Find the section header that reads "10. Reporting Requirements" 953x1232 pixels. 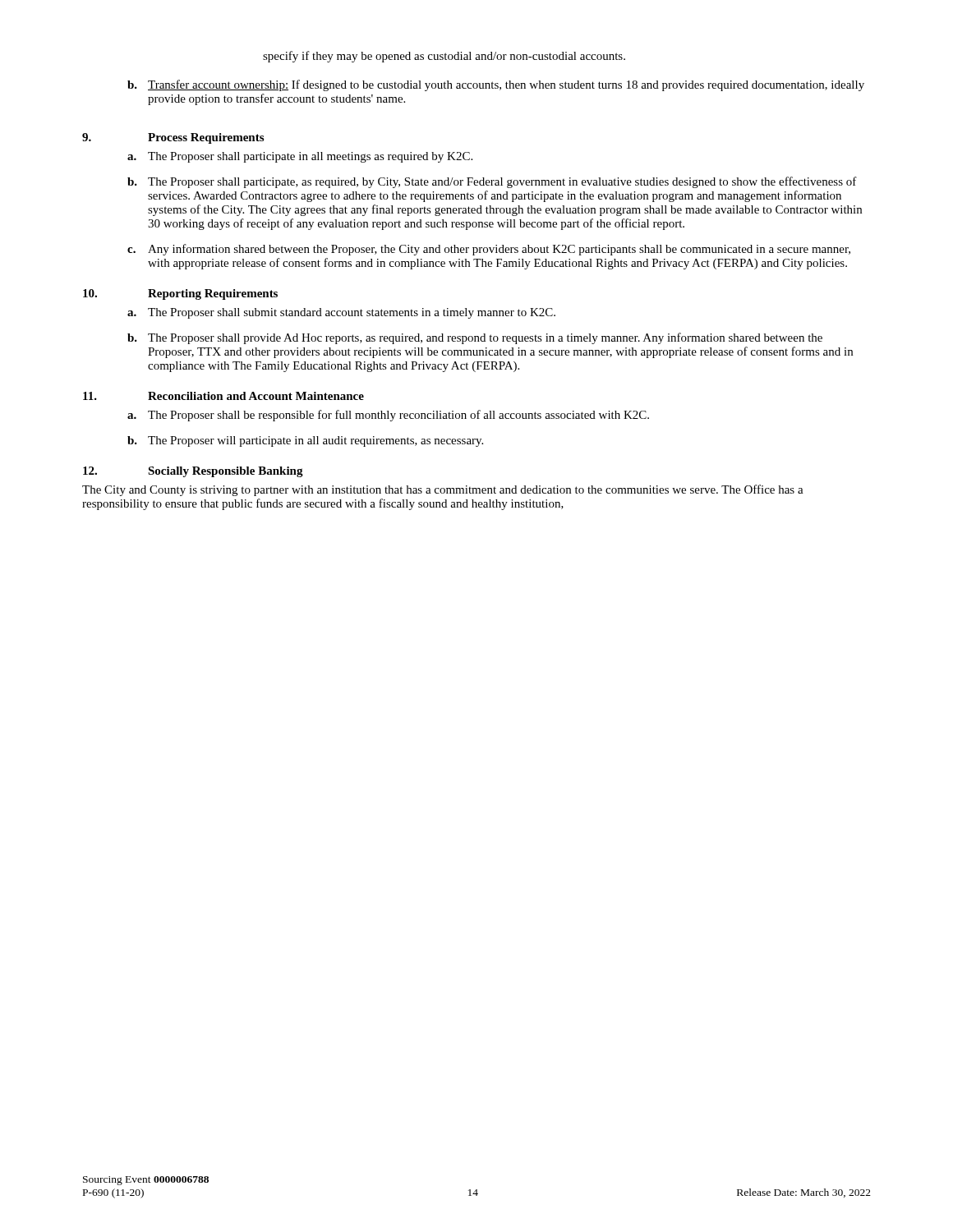180,294
